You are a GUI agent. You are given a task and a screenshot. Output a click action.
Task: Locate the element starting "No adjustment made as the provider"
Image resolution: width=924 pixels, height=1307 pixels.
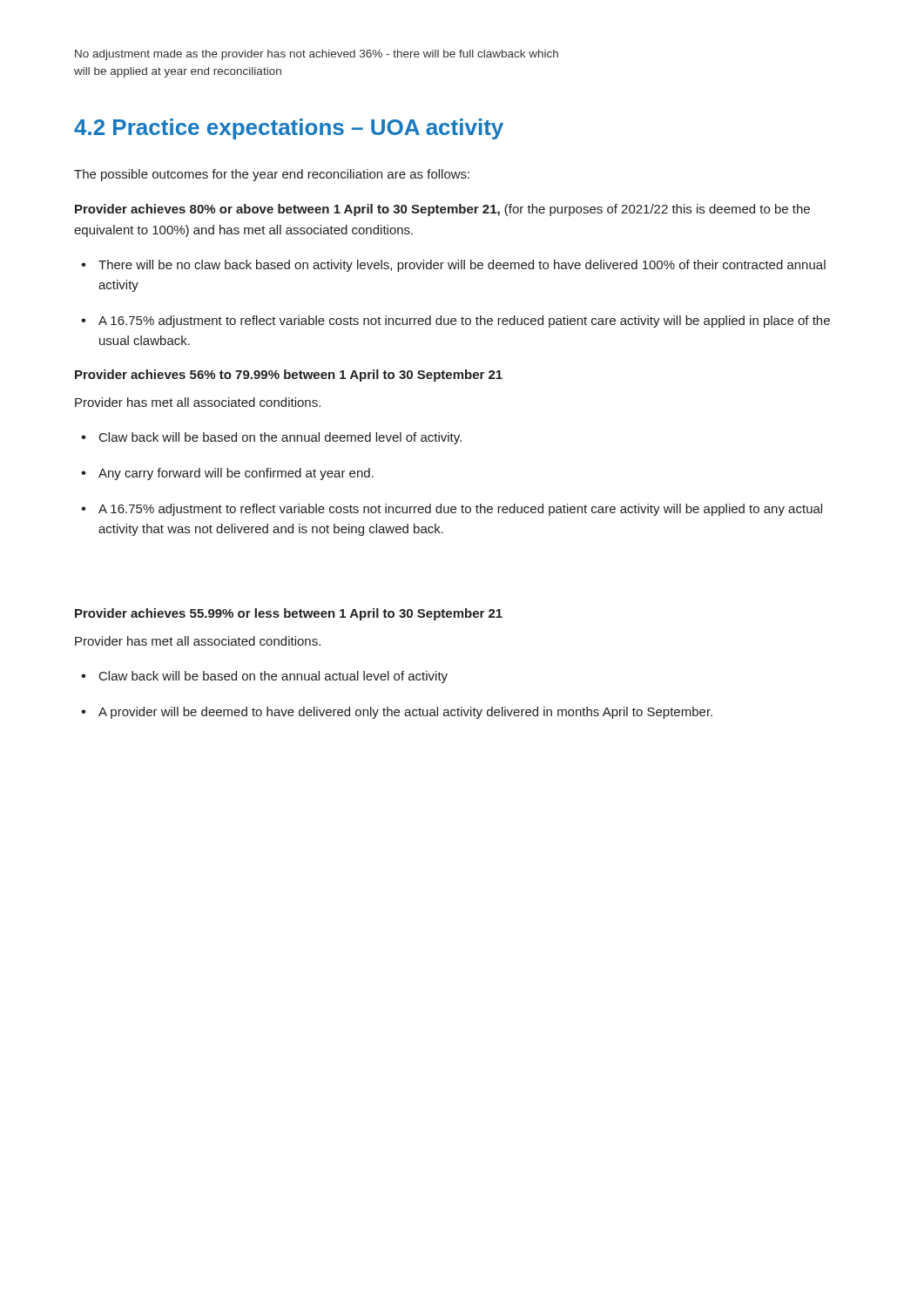point(316,62)
